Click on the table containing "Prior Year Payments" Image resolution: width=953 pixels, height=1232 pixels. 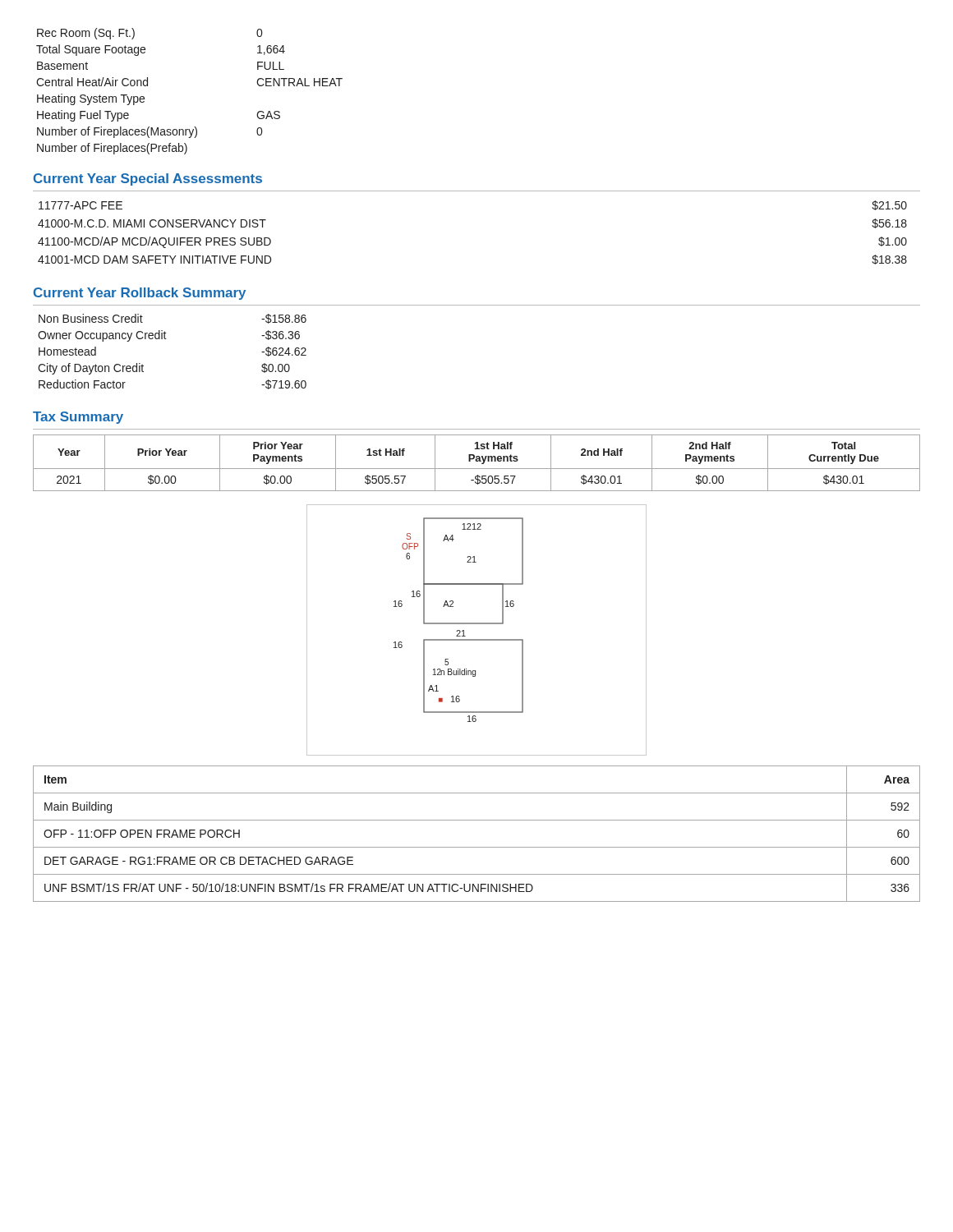click(476, 463)
